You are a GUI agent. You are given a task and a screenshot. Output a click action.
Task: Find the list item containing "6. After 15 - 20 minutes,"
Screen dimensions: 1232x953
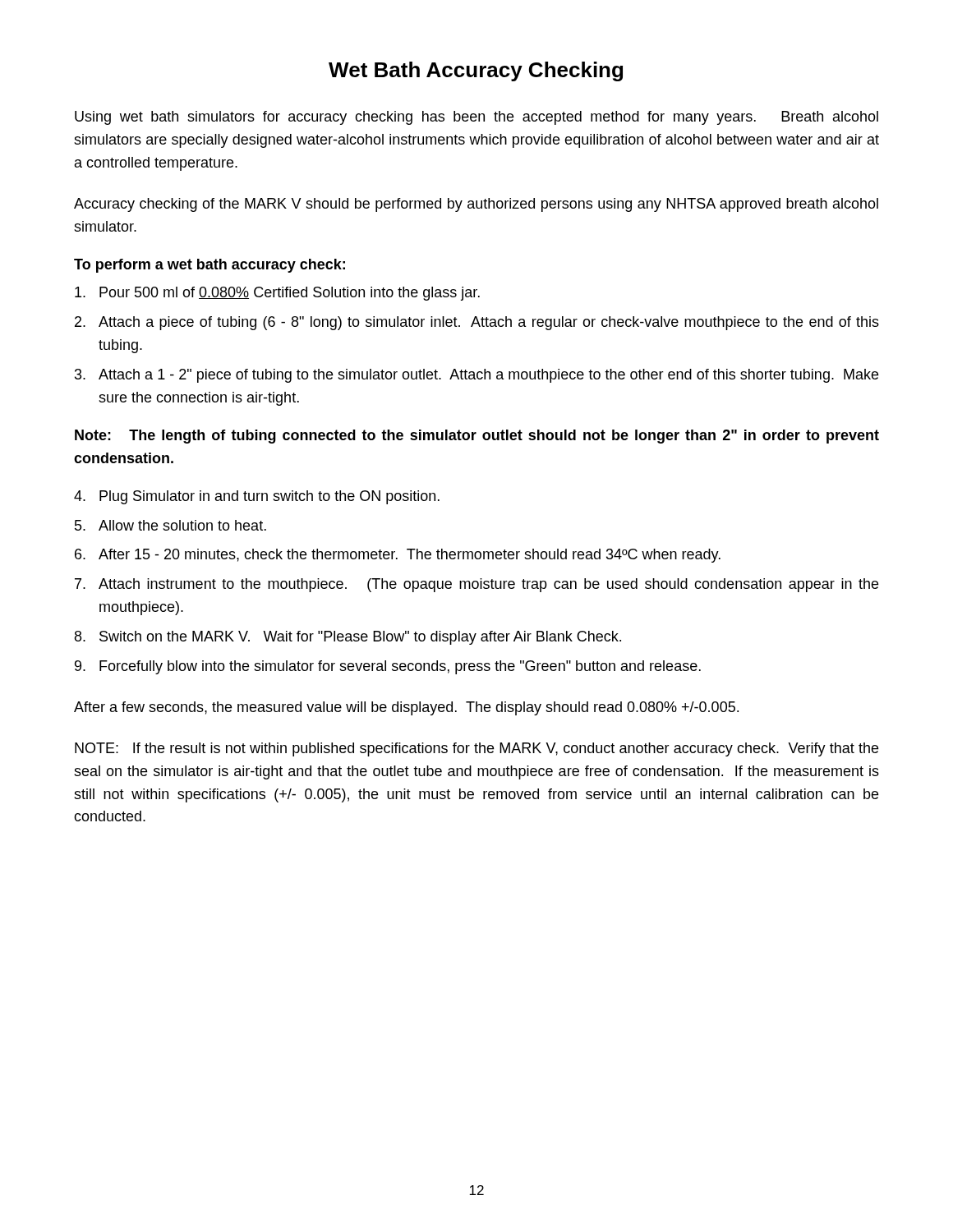[x=398, y=556]
